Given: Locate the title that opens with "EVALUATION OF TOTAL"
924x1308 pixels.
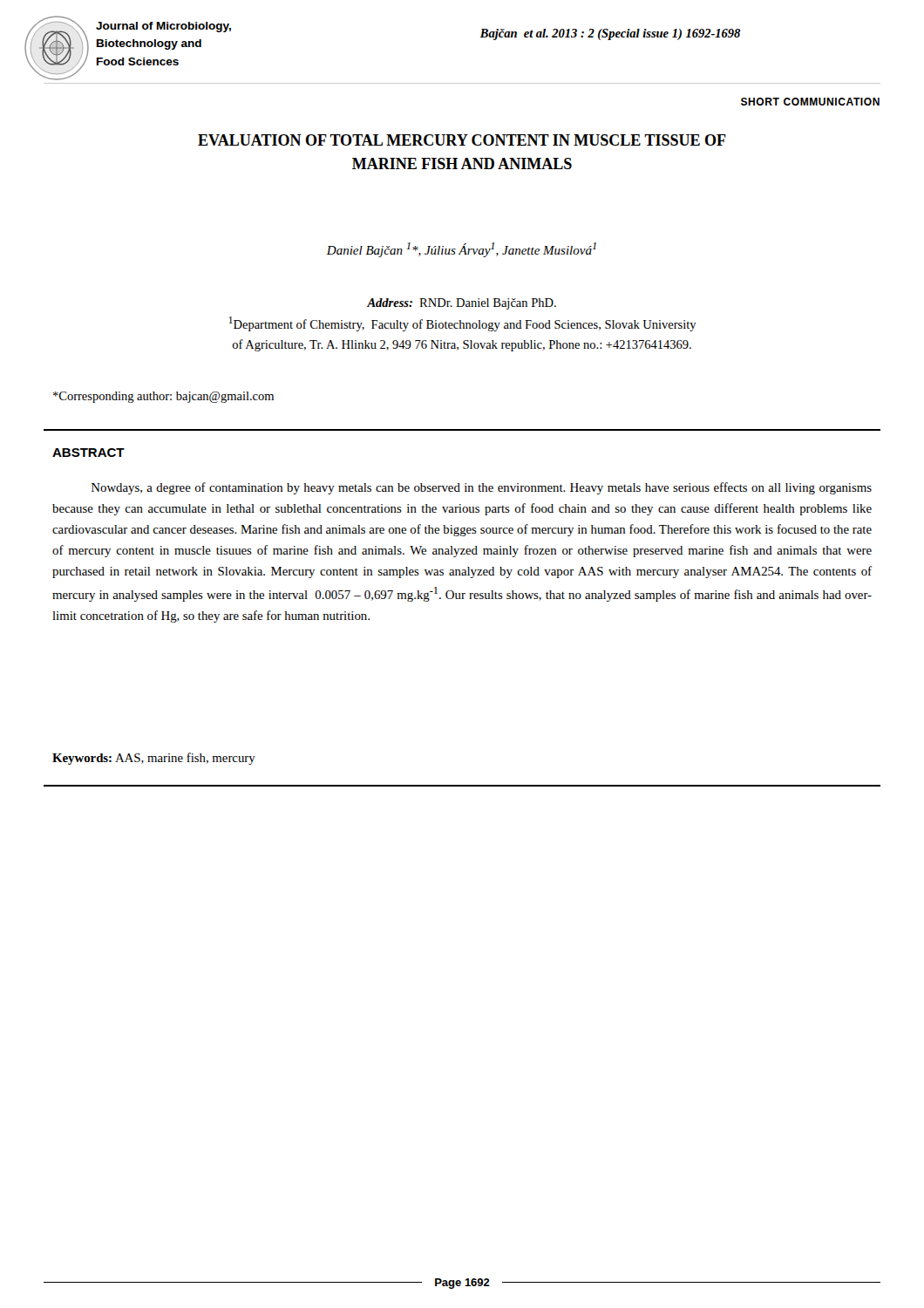Looking at the screenshot, I should (462, 152).
